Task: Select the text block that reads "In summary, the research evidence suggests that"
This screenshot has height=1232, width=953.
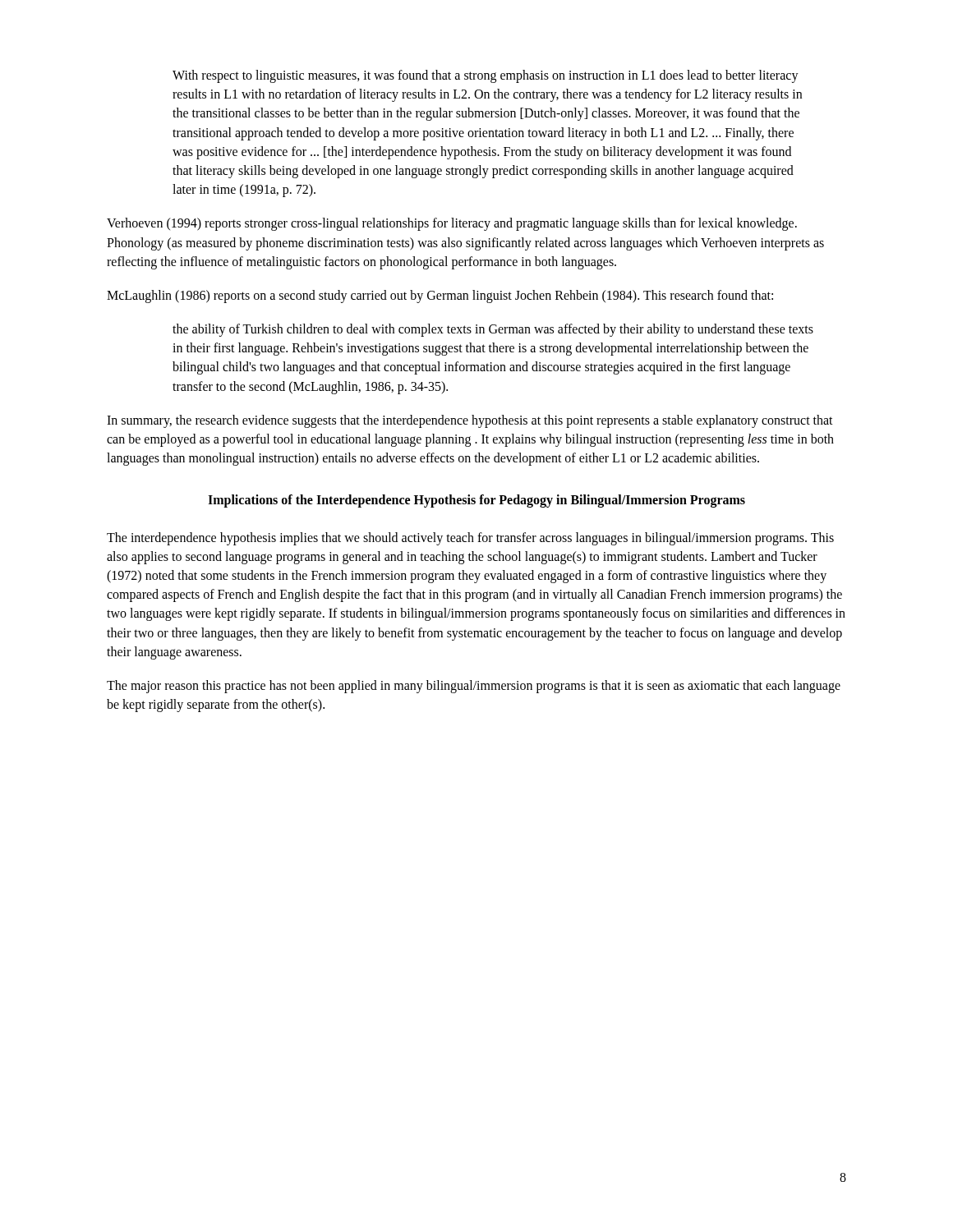Action: coord(476,439)
